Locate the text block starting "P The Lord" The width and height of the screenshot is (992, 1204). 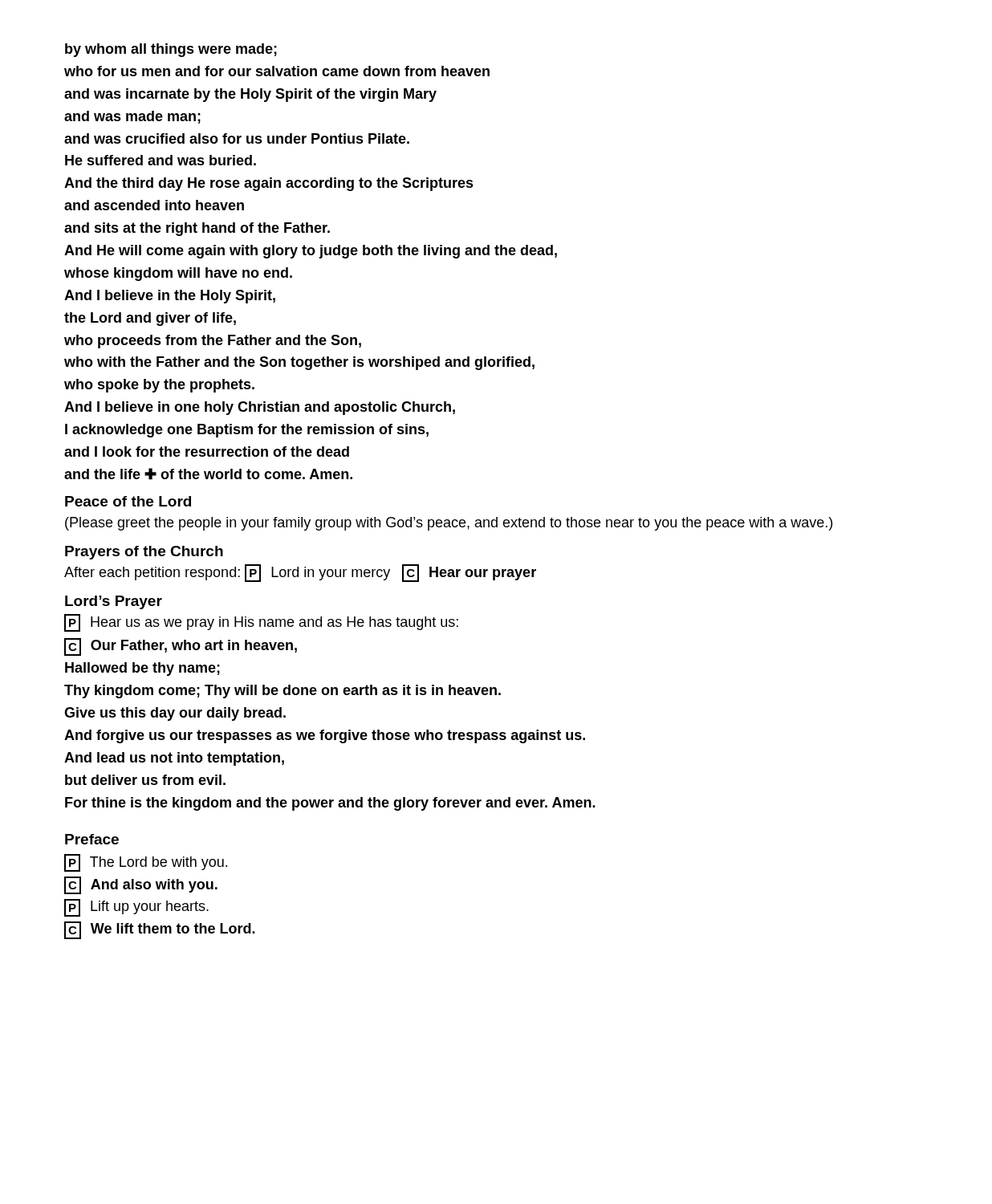click(146, 863)
